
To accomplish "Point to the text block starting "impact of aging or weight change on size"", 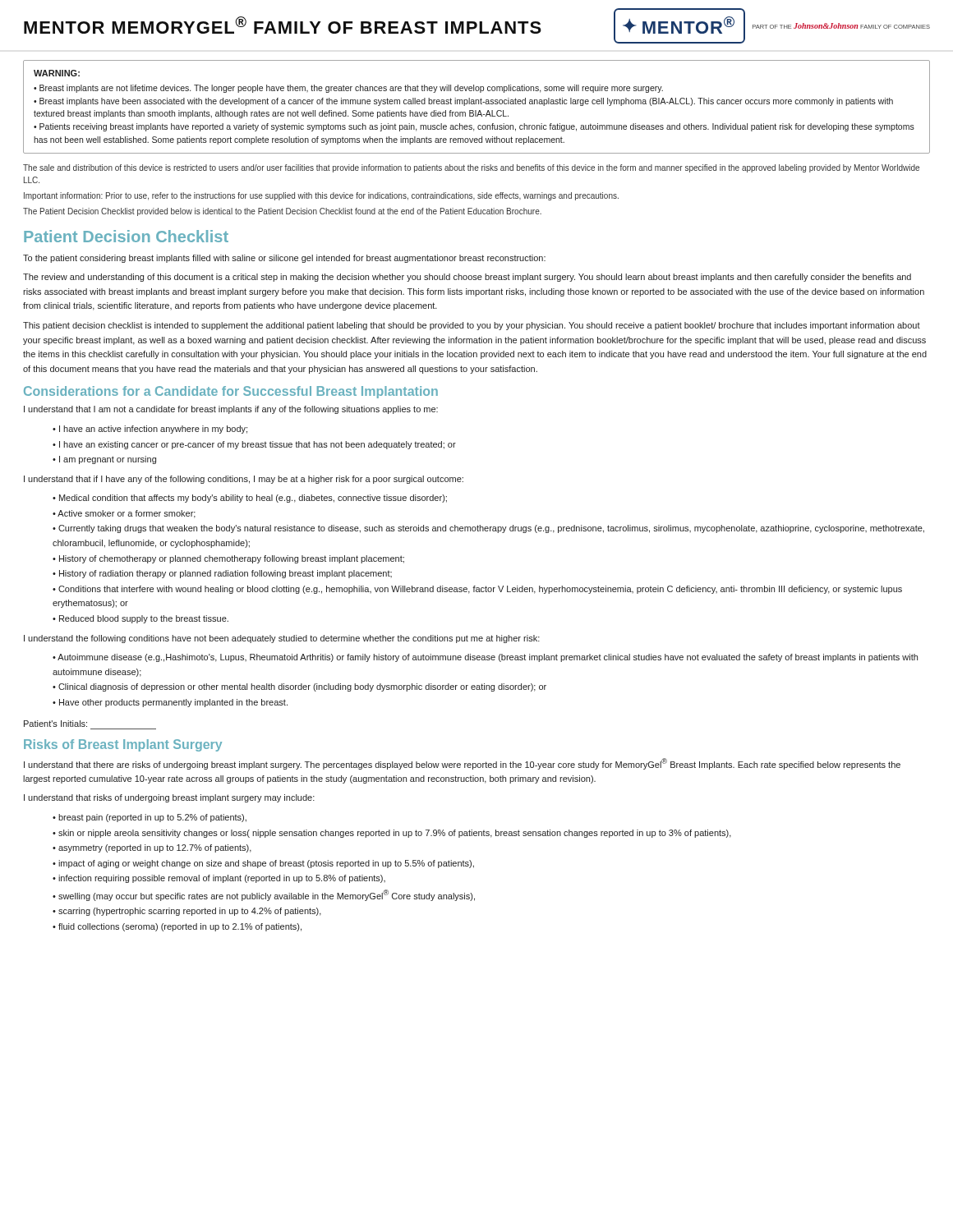I will coord(266,863).
